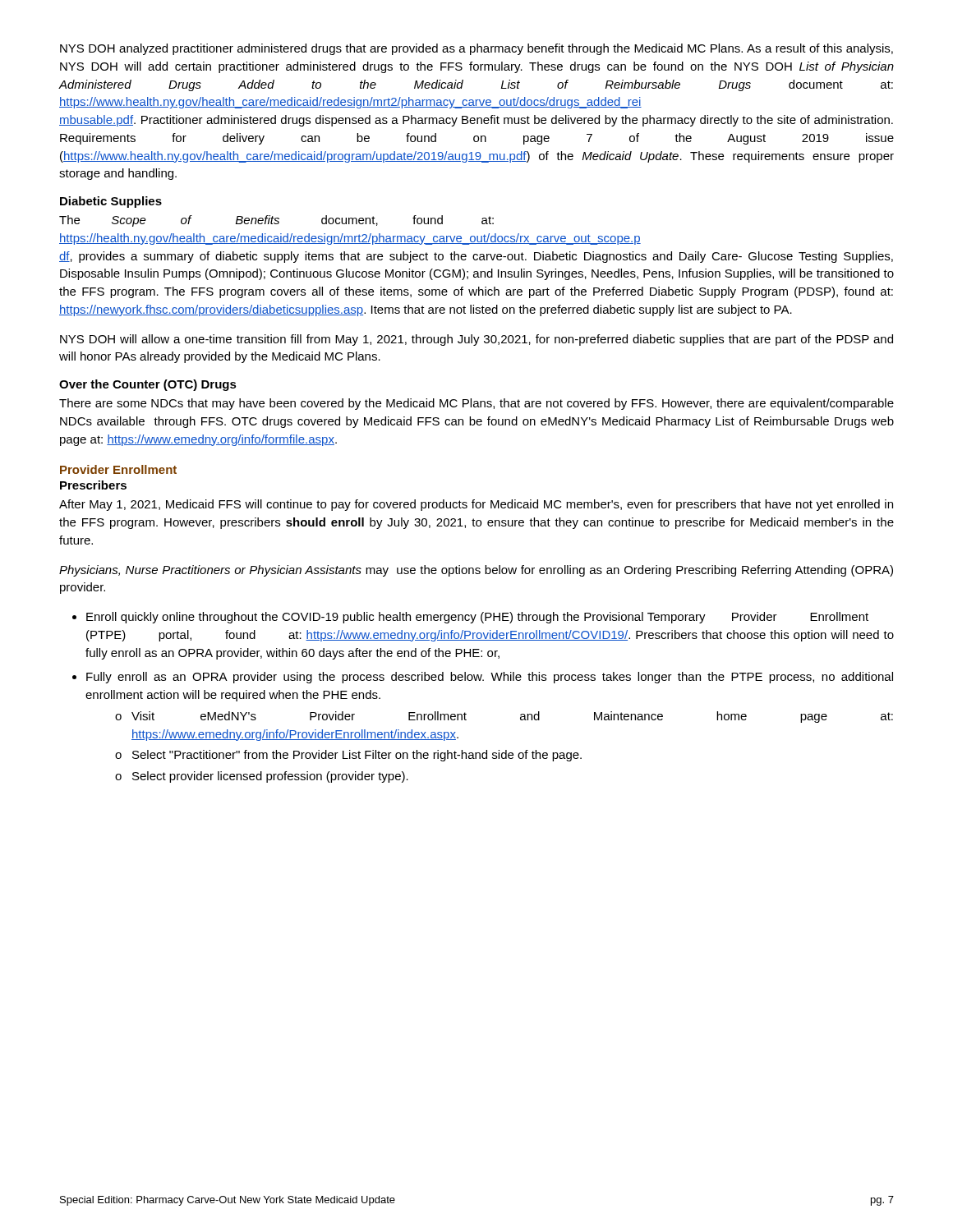Viewport: 953px width, 1232px height.
Task: Find the element starting "Enroll quickly online"
Action: pos(490,635)
